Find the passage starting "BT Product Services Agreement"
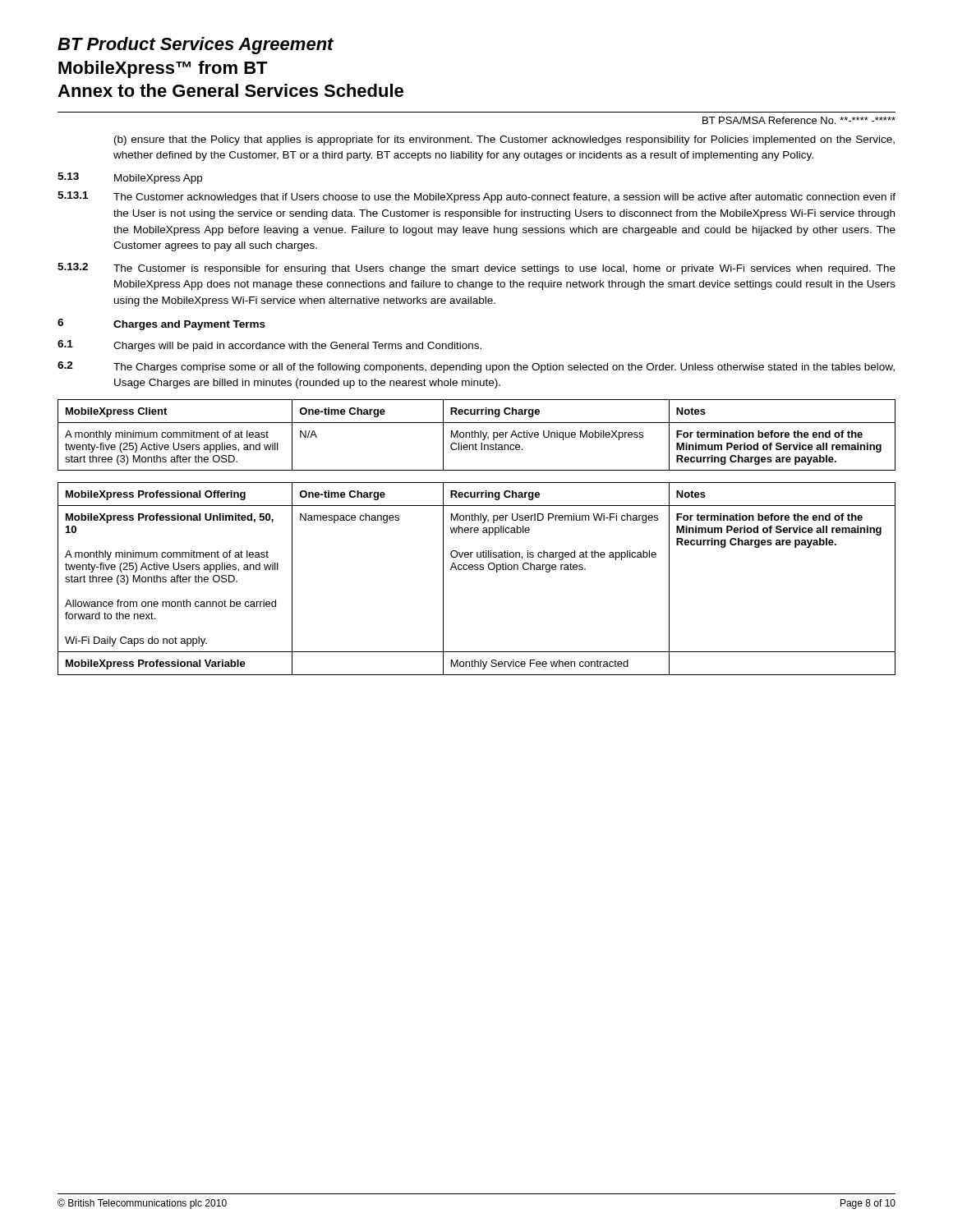Viewport: 953px width, 1232px height. coord(196,46)
